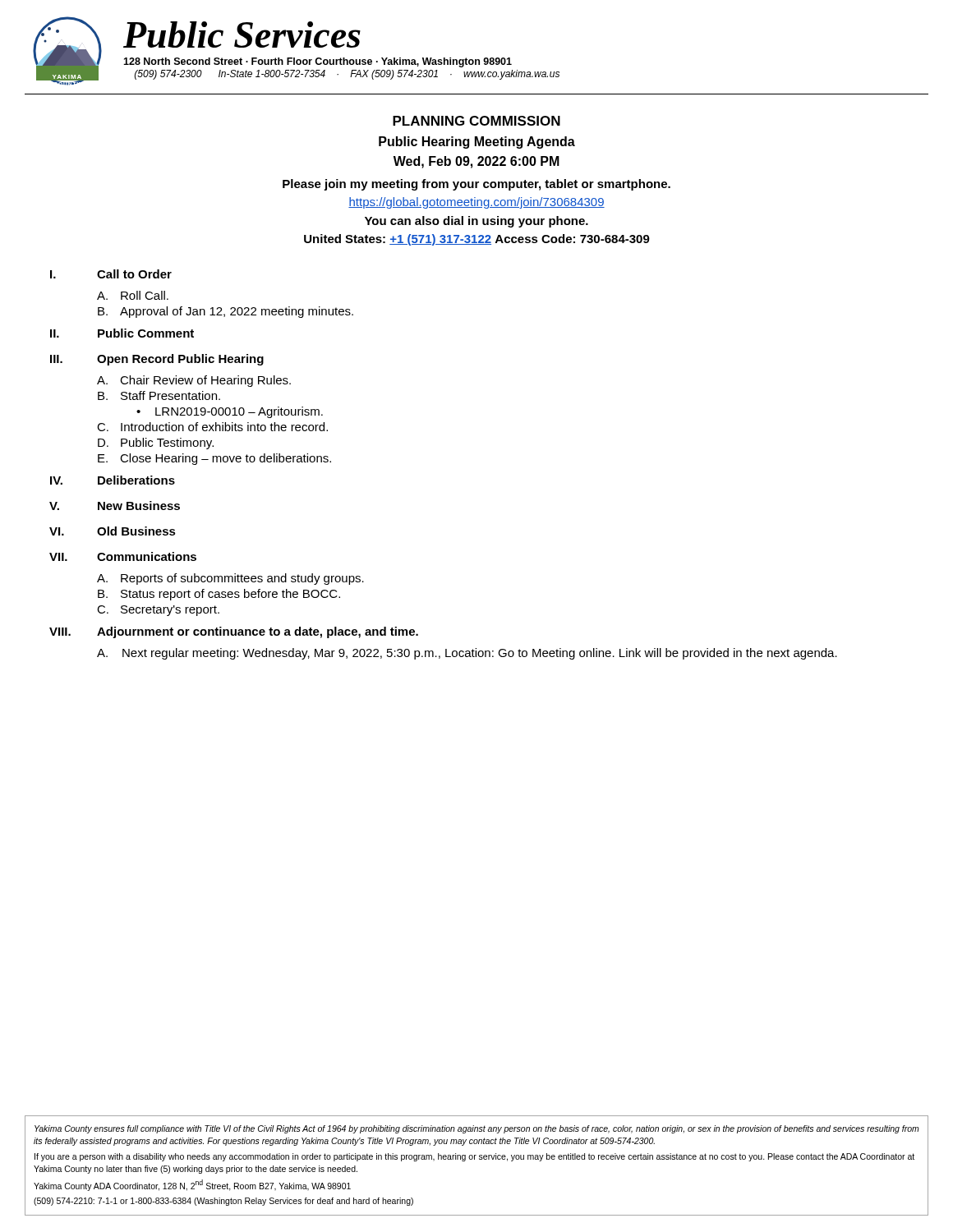Find the passage starting "Yakima County ensures full compliance"

[476, 1165]
